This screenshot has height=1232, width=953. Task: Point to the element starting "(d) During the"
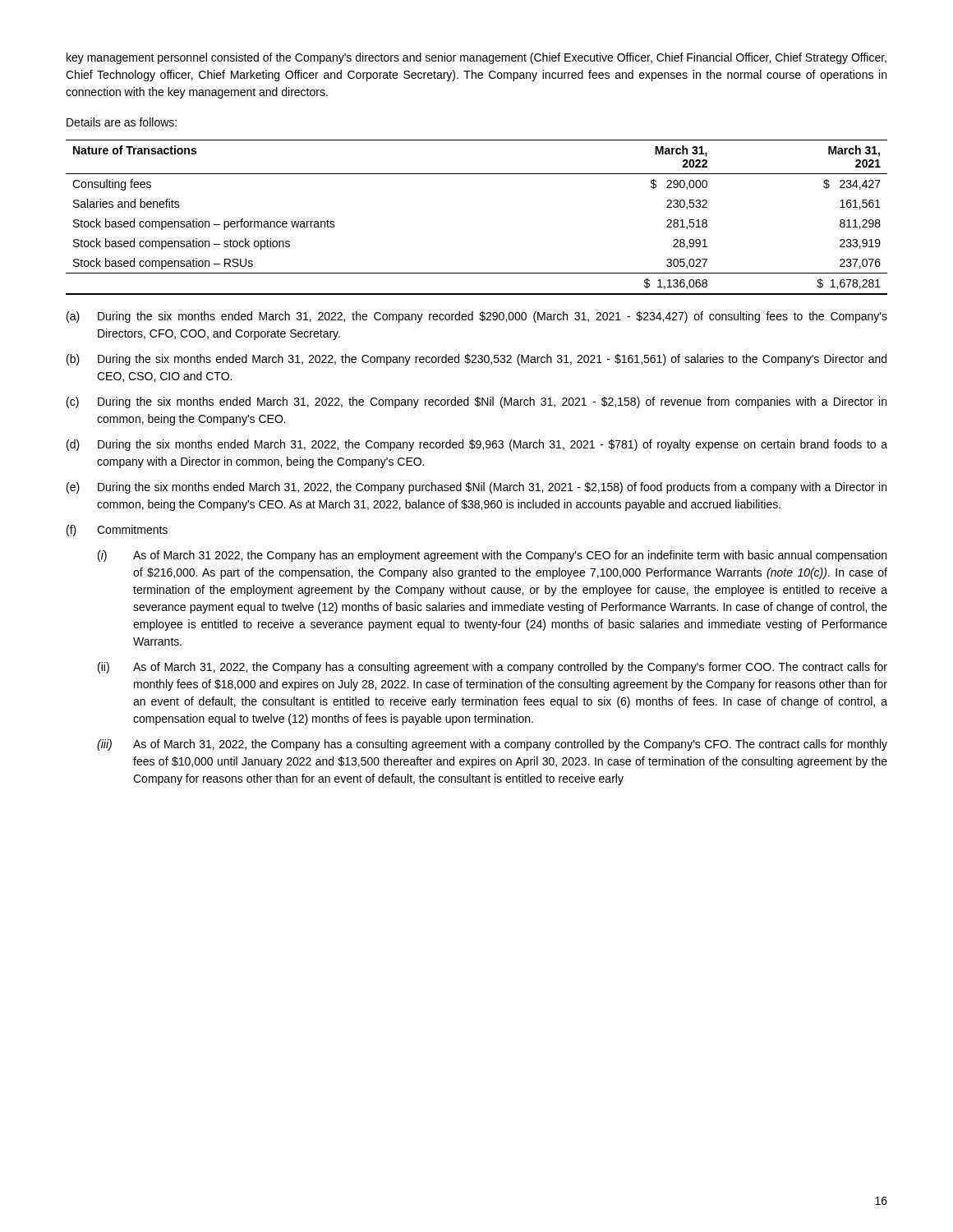tap(476, 453)
